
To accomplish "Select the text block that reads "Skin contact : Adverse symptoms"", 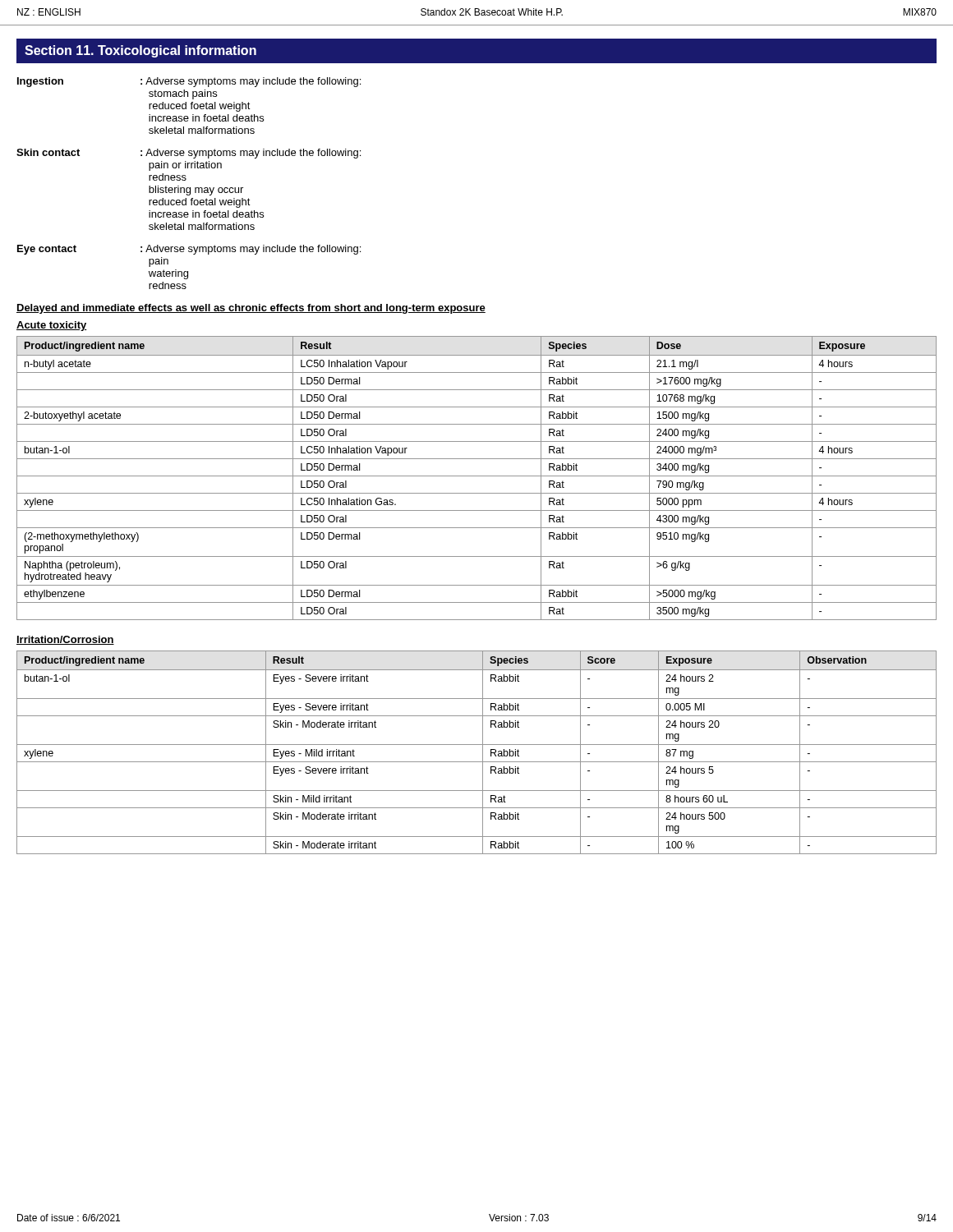I will tap(189, 154).
